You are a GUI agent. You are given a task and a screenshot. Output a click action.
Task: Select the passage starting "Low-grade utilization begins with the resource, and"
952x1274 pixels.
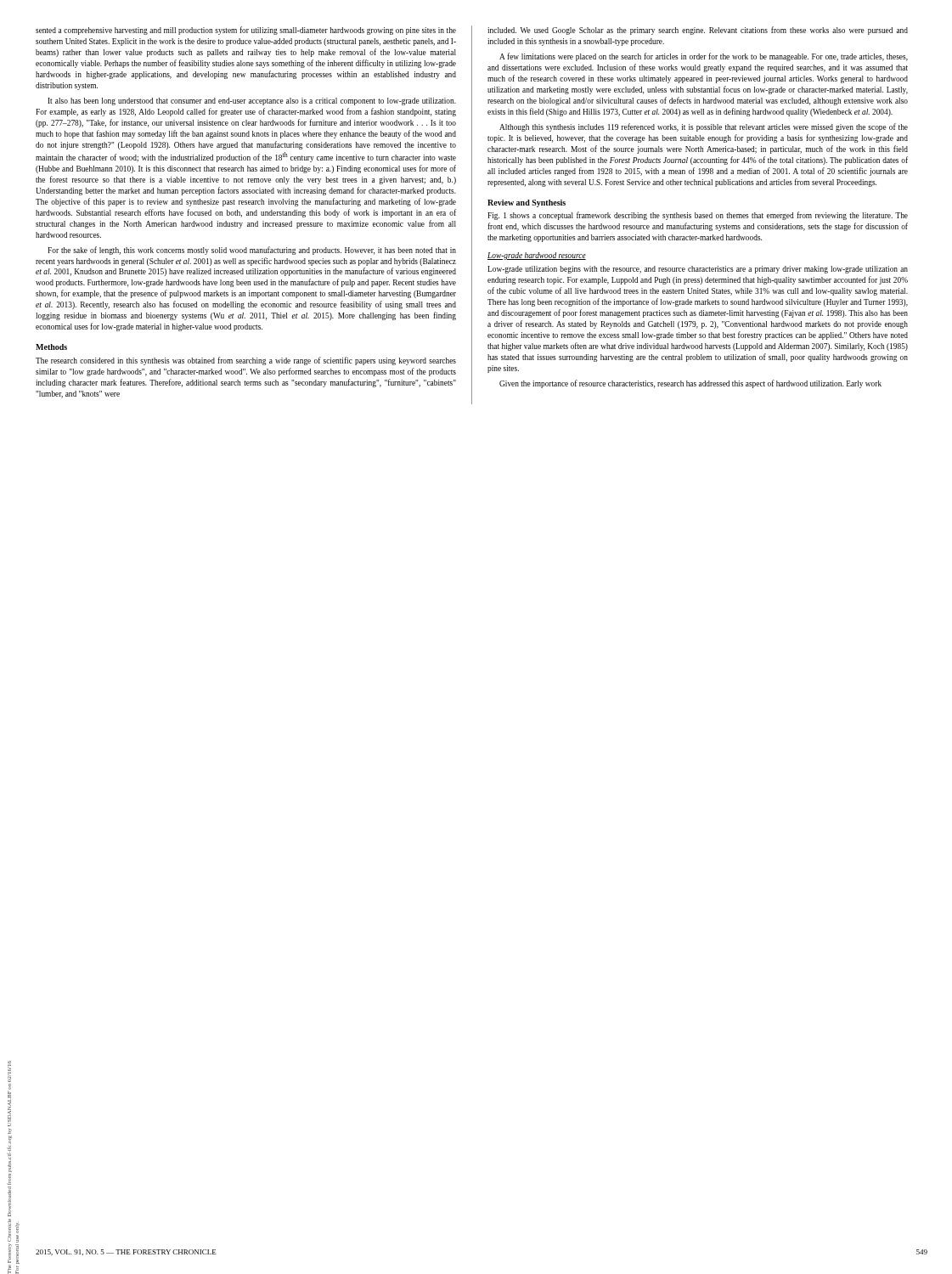698,319
